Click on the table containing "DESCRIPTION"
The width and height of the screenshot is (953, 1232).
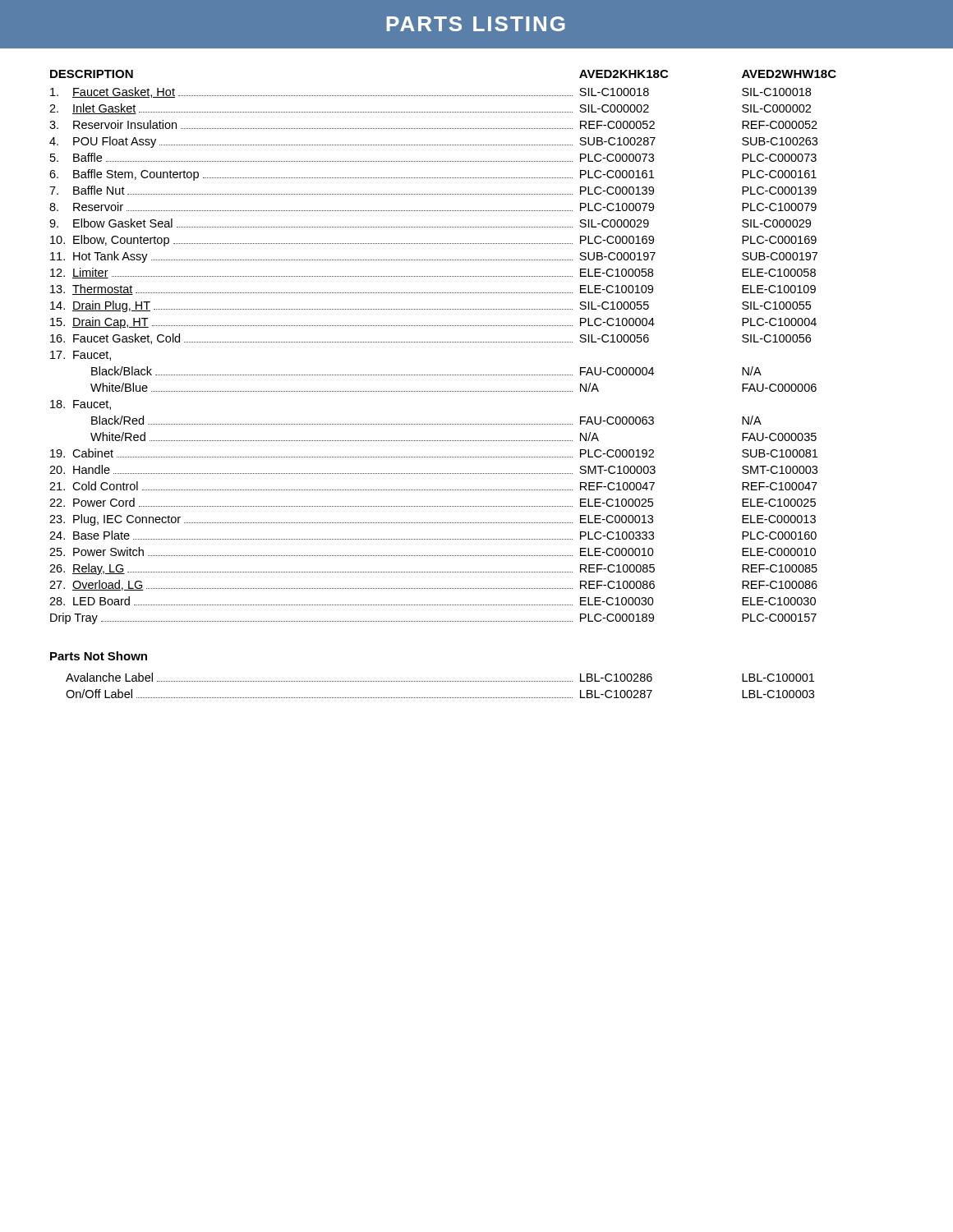476,345
